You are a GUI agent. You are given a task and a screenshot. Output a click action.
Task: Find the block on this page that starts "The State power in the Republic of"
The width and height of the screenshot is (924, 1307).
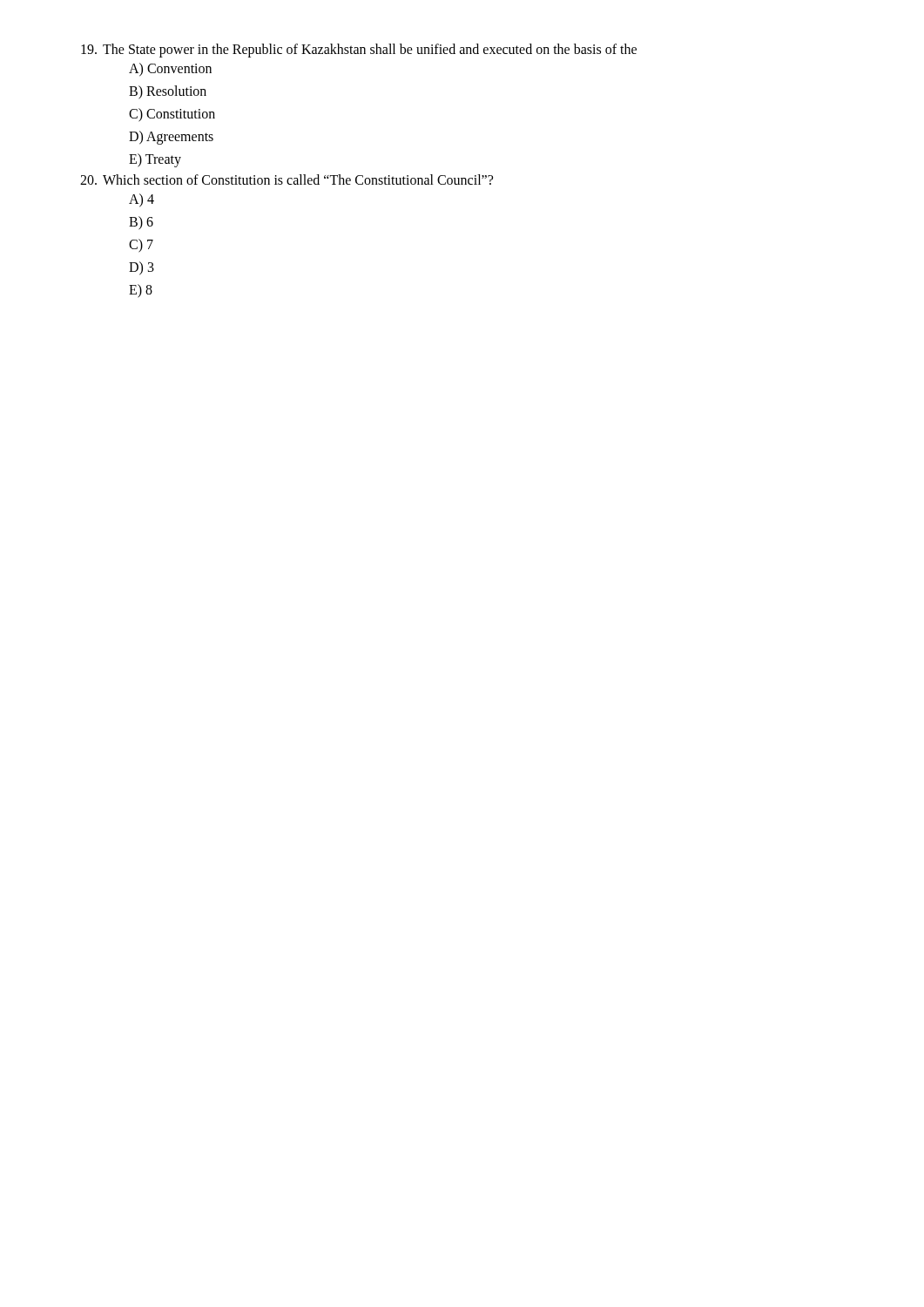click(462, 50)
